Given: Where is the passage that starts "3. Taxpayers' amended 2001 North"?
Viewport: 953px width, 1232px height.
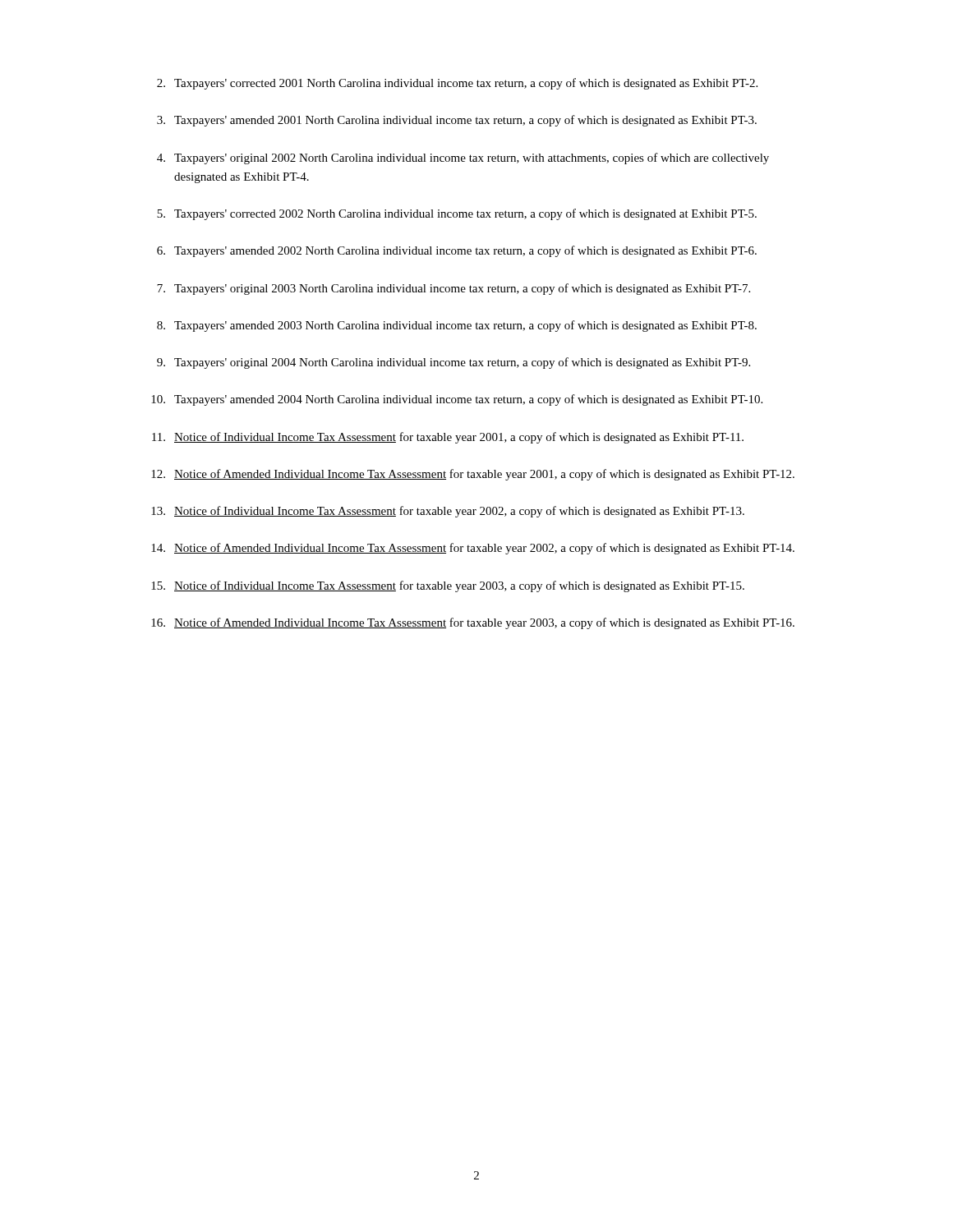Looking at the screenshot, I should click(476, 121).
